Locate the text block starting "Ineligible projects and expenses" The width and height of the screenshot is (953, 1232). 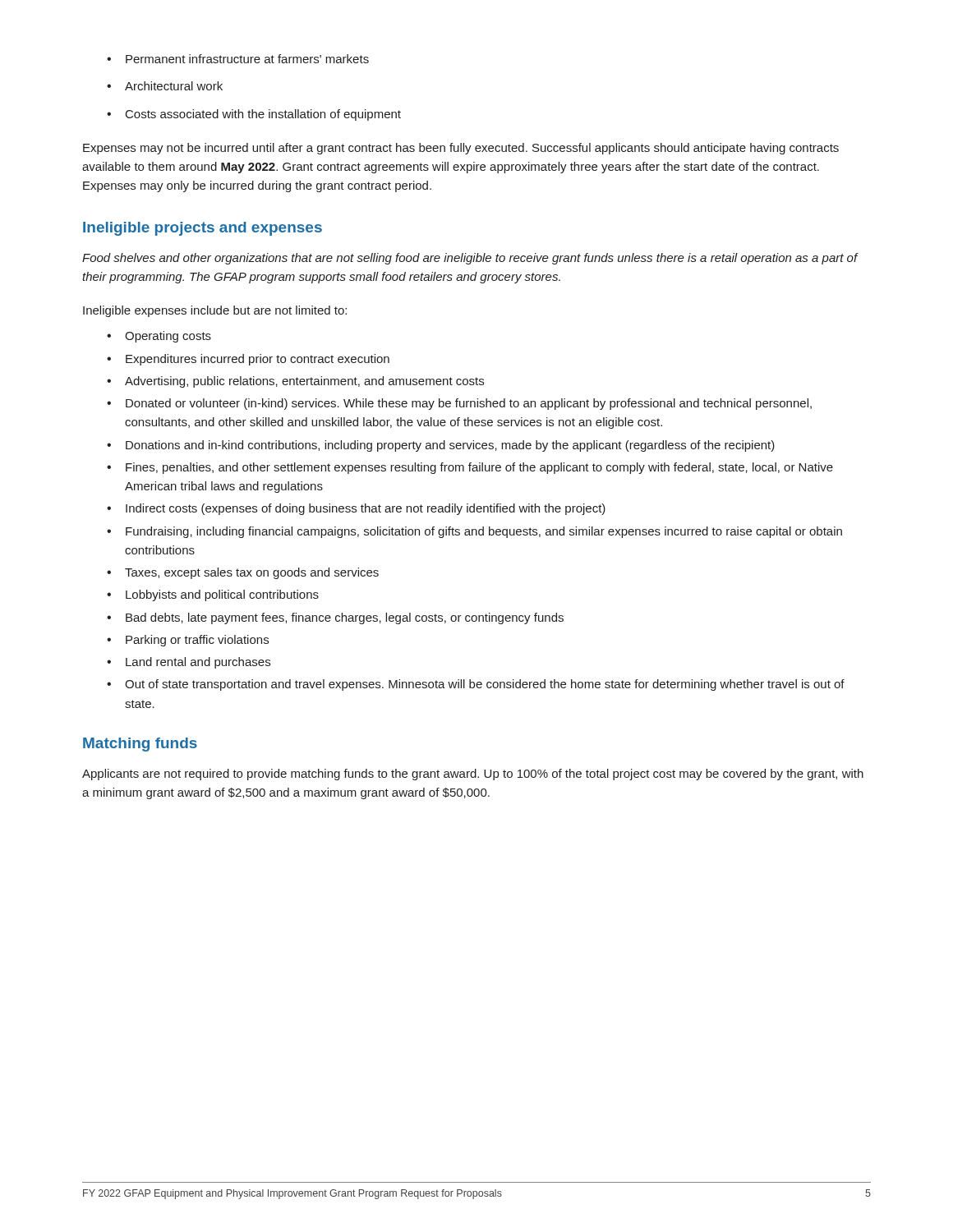[202, 227]
